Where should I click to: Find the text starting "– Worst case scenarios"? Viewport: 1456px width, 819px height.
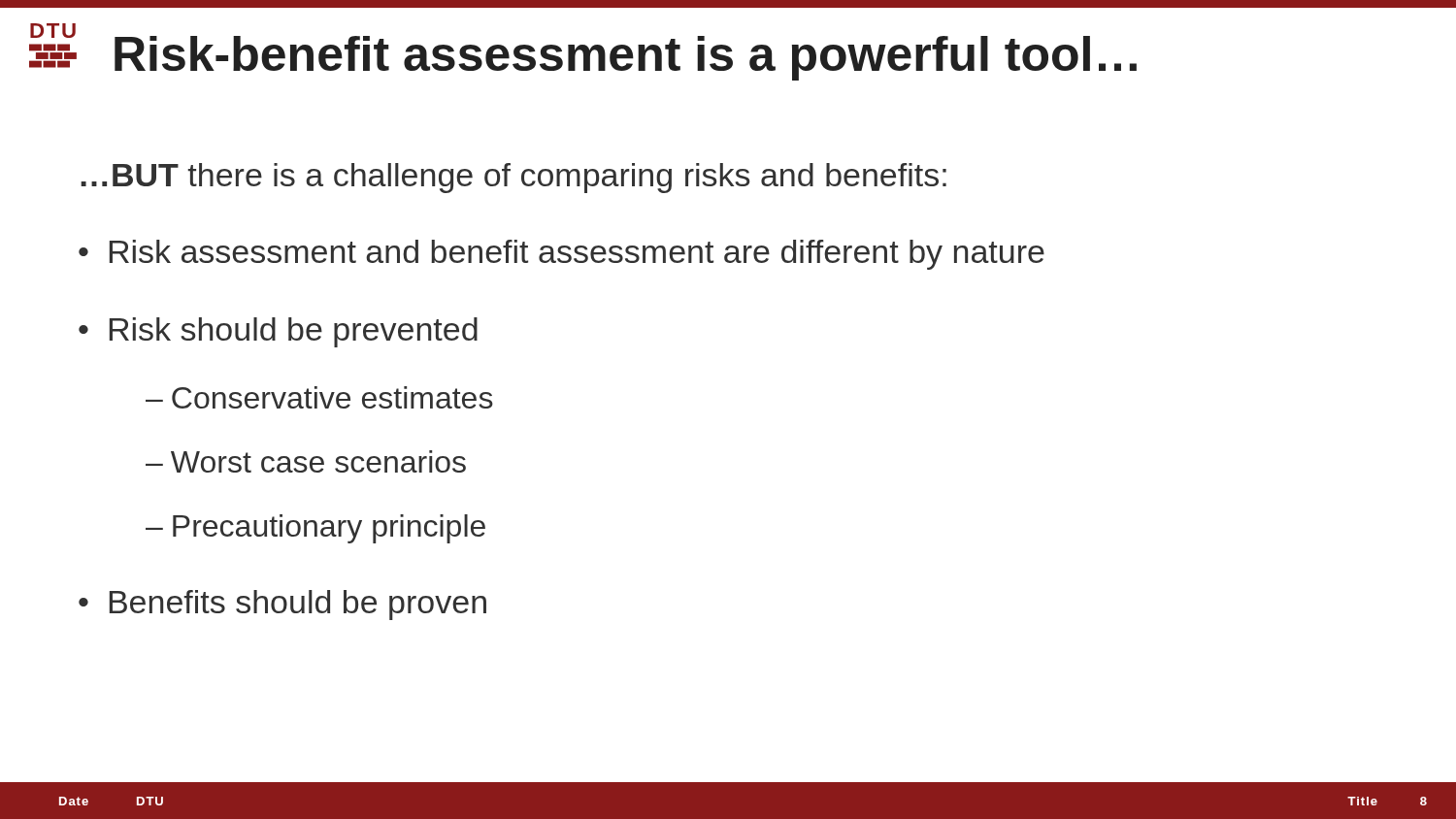tap(306, 462)
